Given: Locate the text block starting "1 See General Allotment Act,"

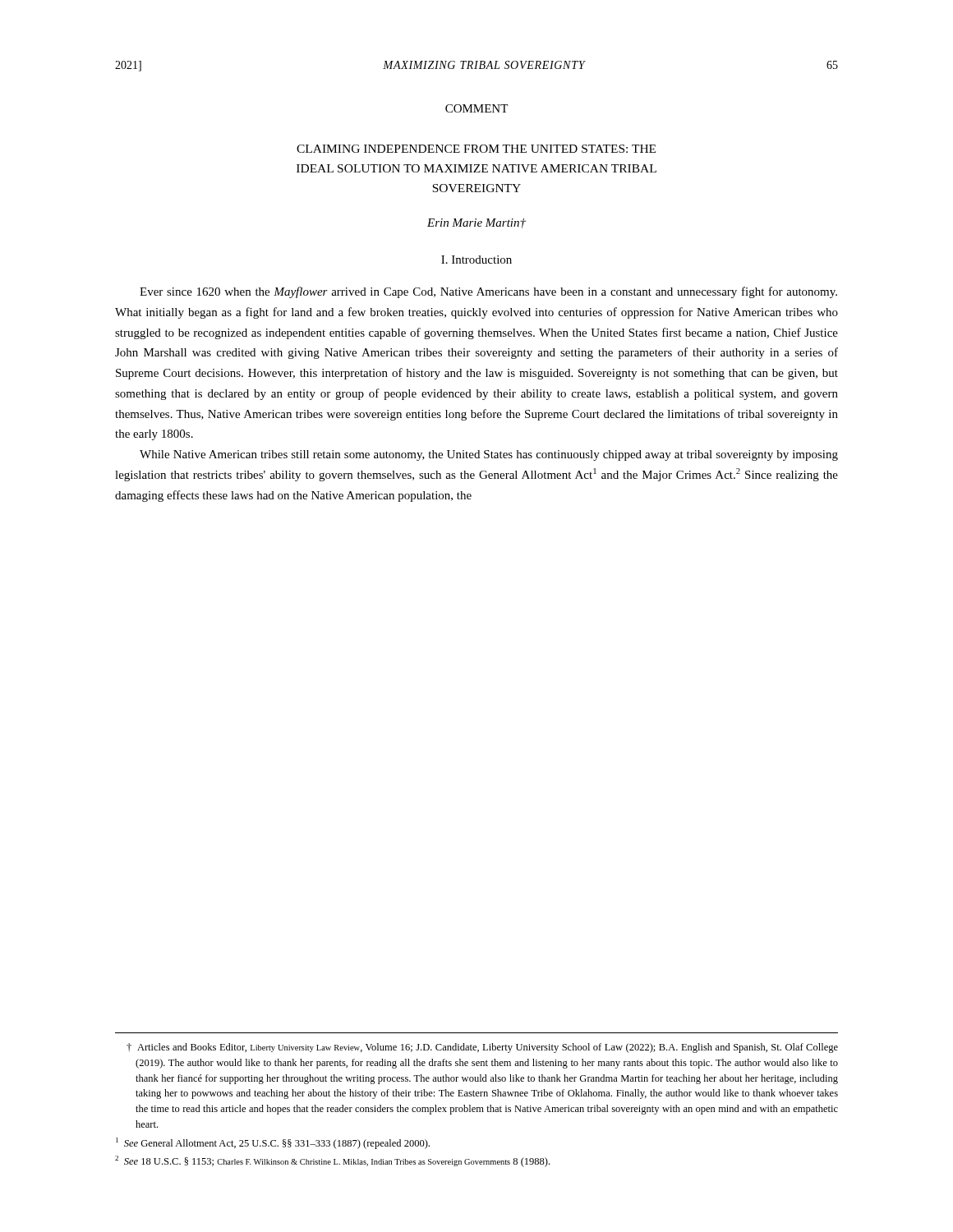Looking at the screenshot, I should click(x=273, y=1143).
